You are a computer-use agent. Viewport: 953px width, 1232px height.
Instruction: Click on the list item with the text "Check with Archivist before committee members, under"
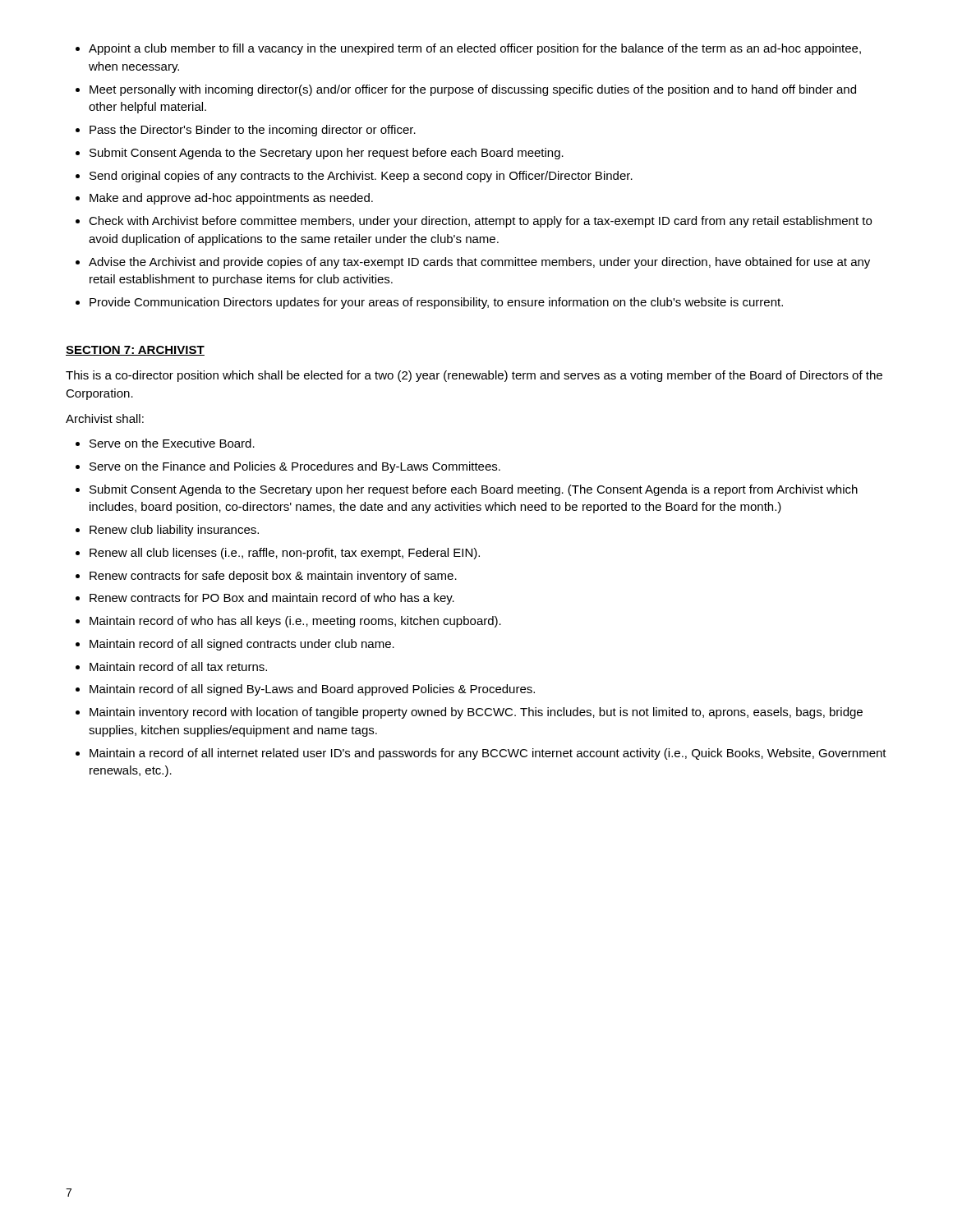coord(488,230)
